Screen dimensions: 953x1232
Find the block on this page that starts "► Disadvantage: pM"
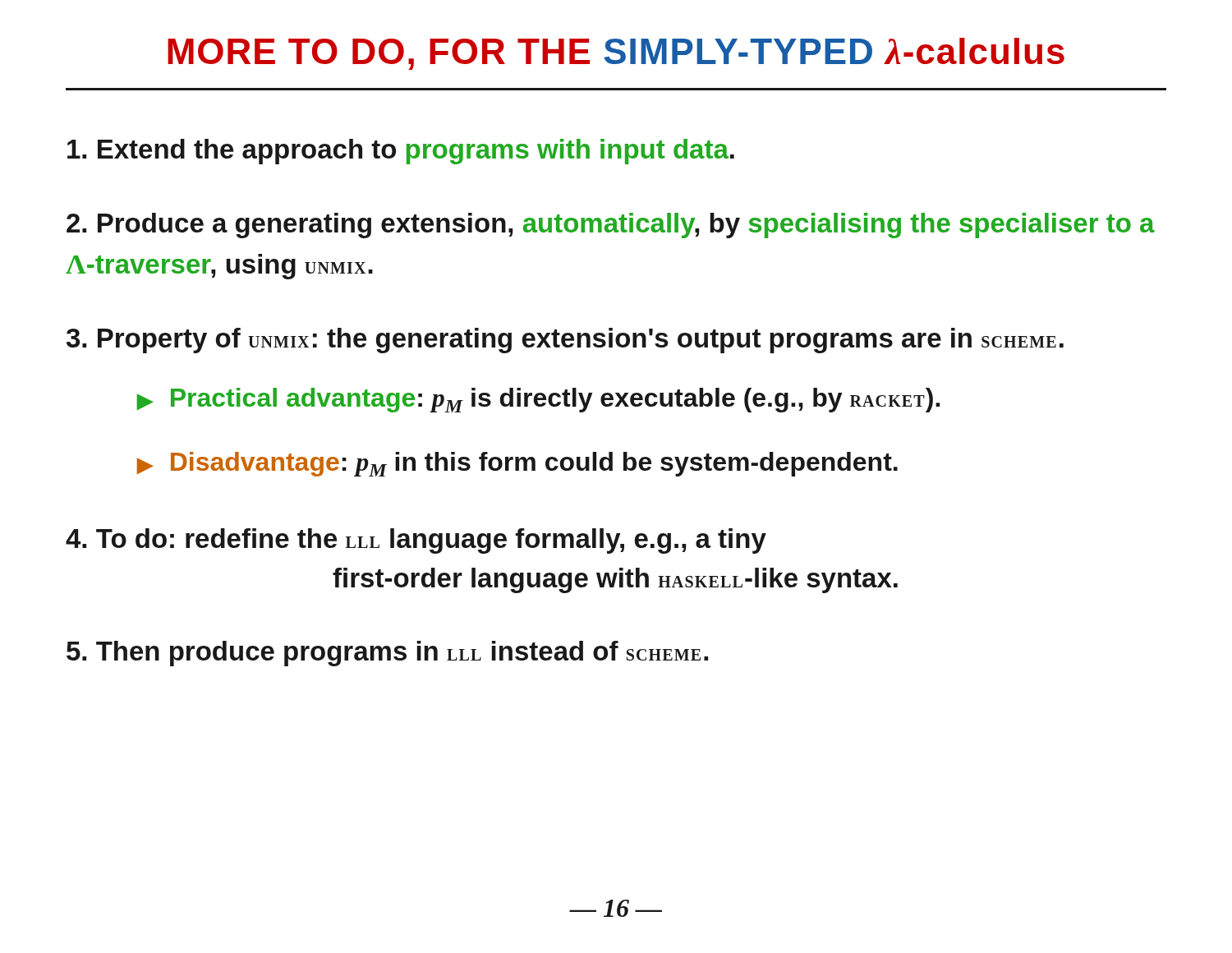515,464
